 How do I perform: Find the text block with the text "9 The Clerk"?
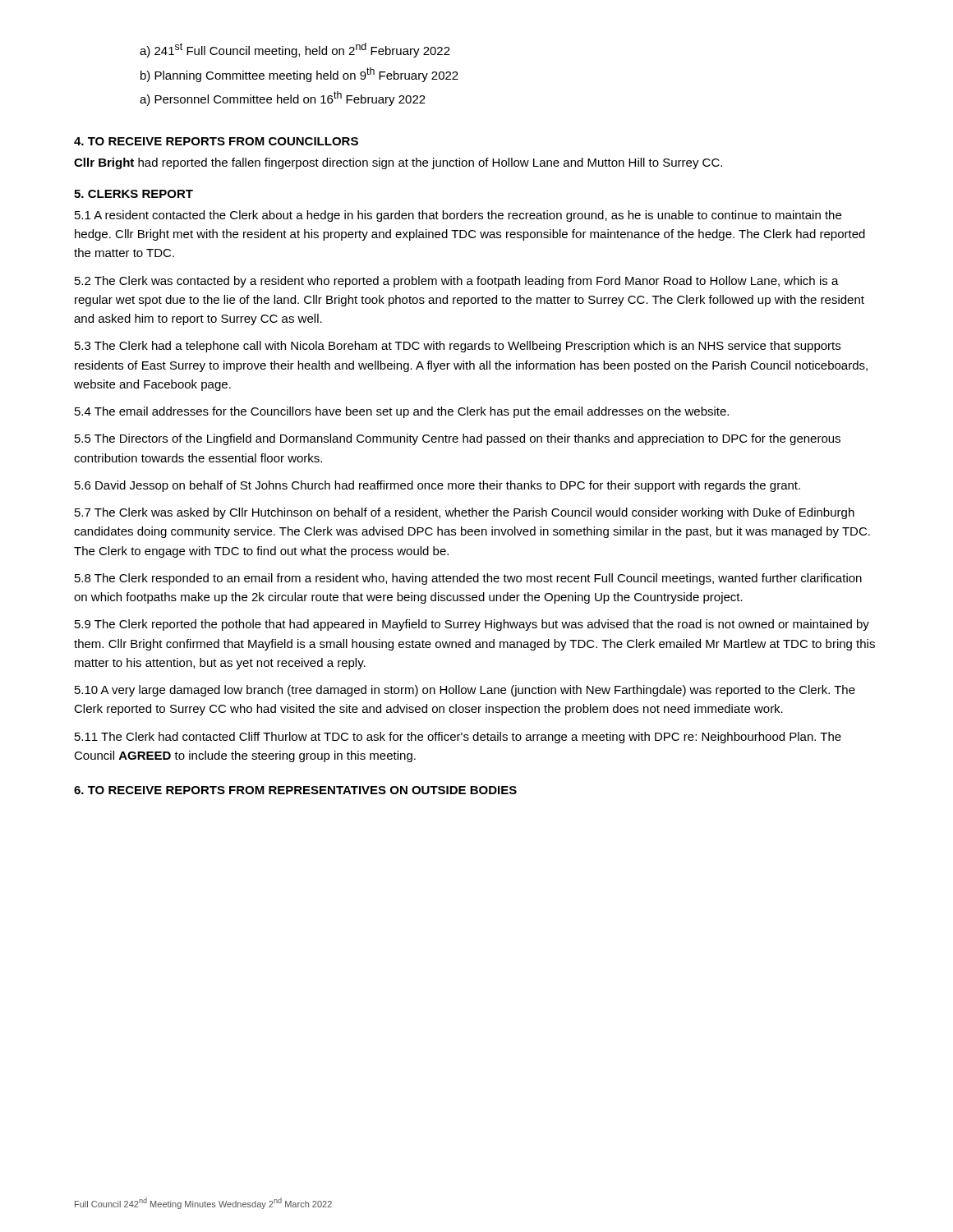point(475,643)
